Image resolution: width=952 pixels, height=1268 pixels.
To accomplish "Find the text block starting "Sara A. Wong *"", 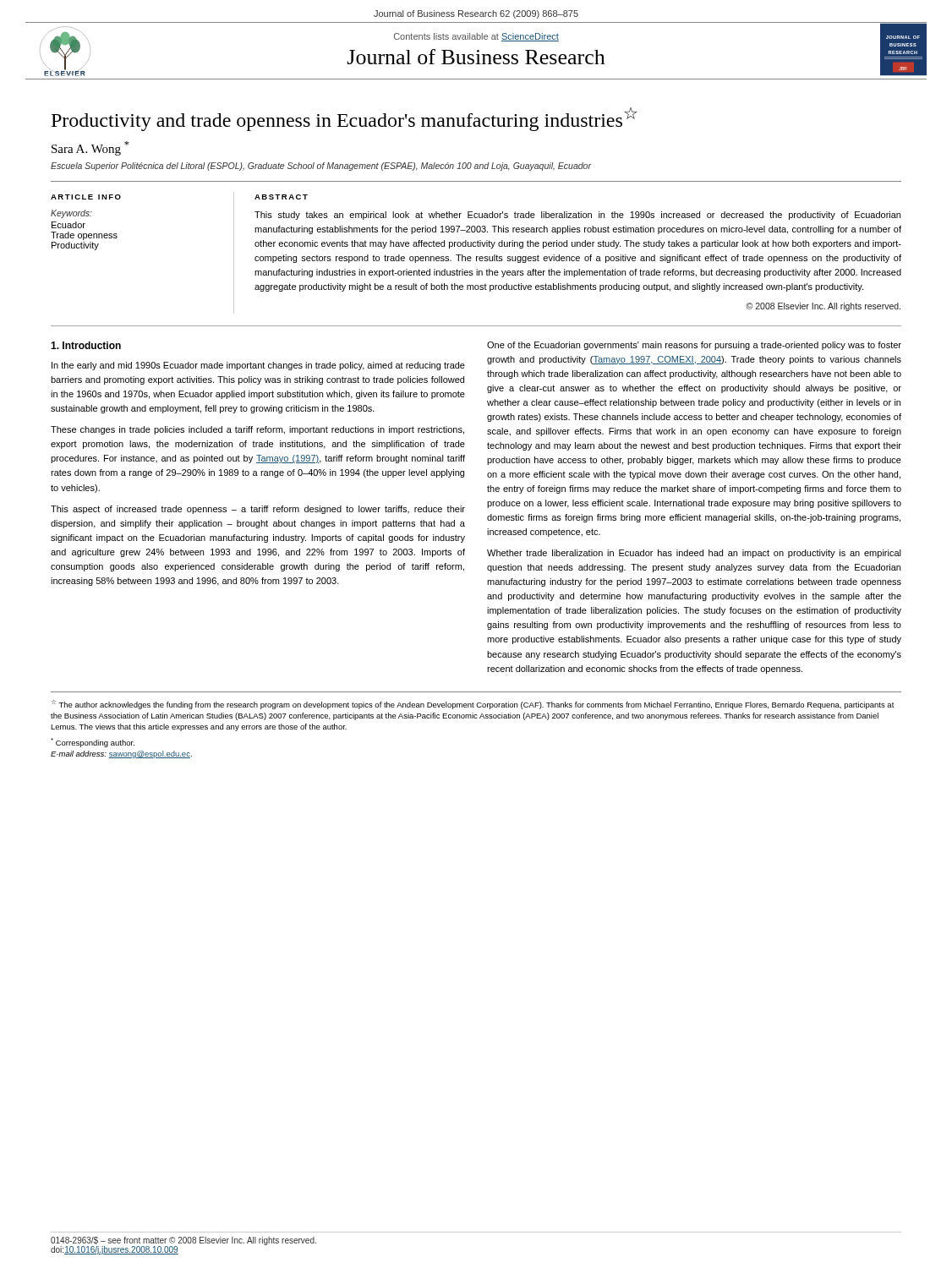I will click(90, 147).
